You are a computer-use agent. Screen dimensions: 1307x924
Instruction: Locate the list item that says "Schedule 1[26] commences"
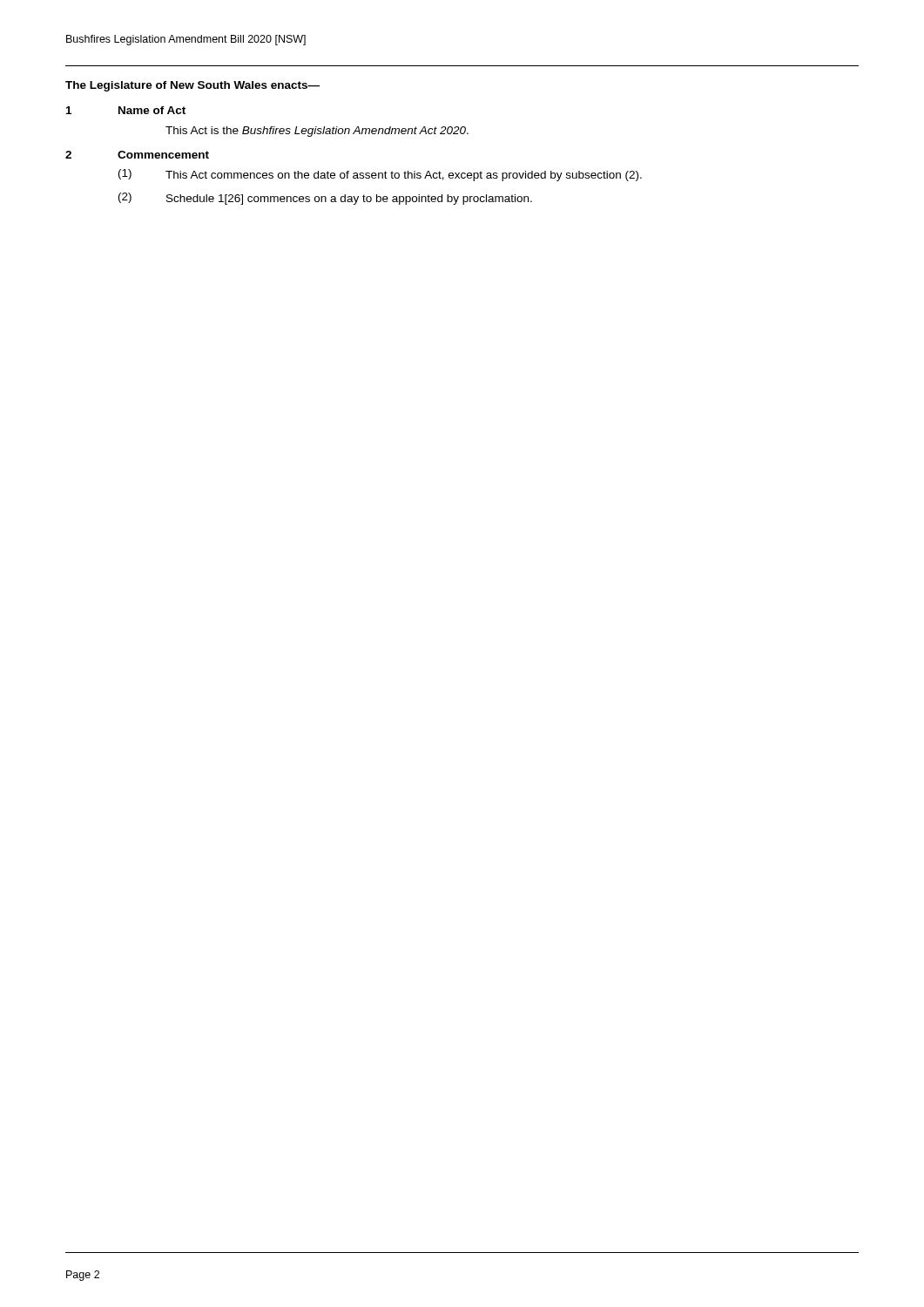349,198
